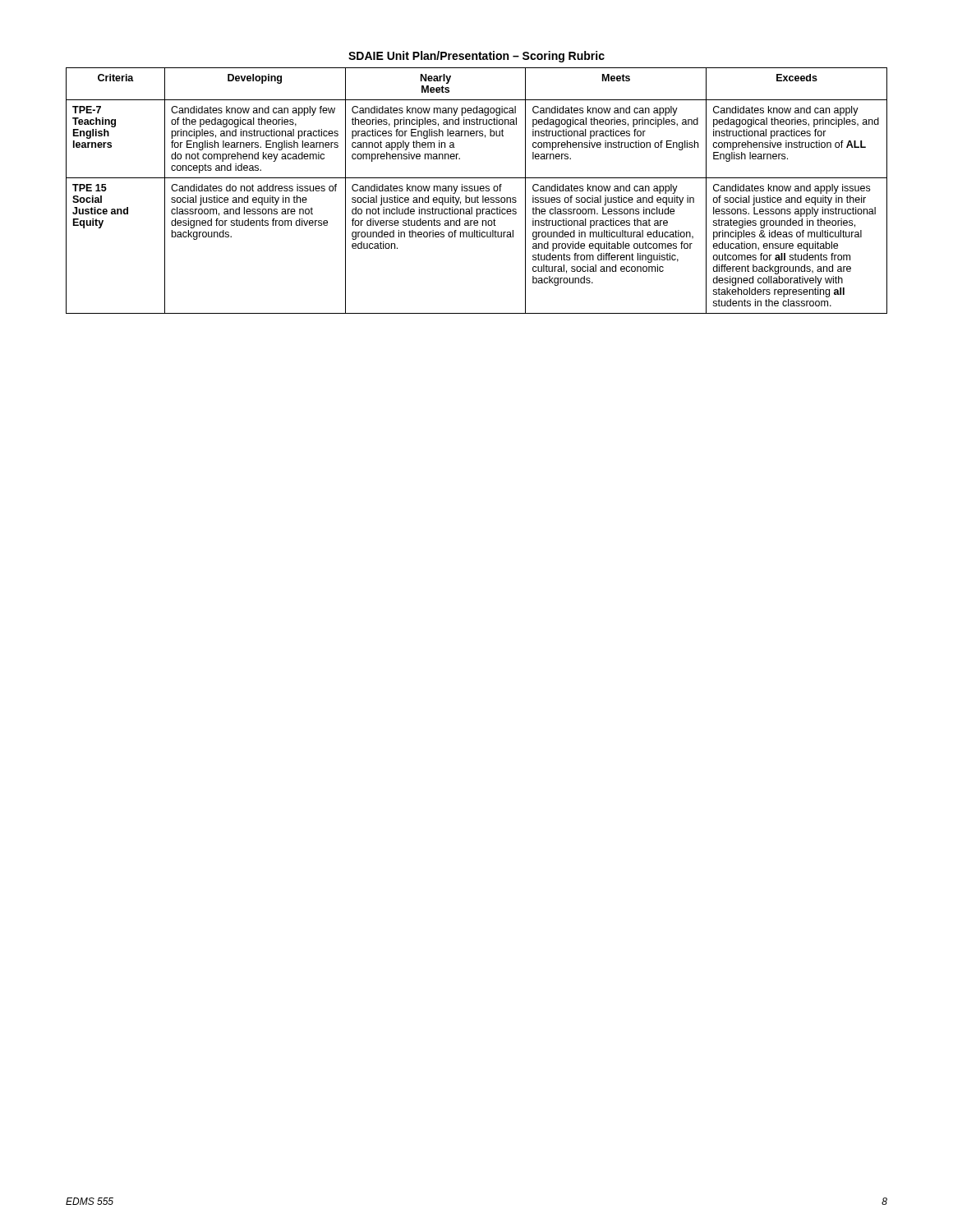Click a table
The height and width of the screenshot is (1232, 953).
click(476, 191)
